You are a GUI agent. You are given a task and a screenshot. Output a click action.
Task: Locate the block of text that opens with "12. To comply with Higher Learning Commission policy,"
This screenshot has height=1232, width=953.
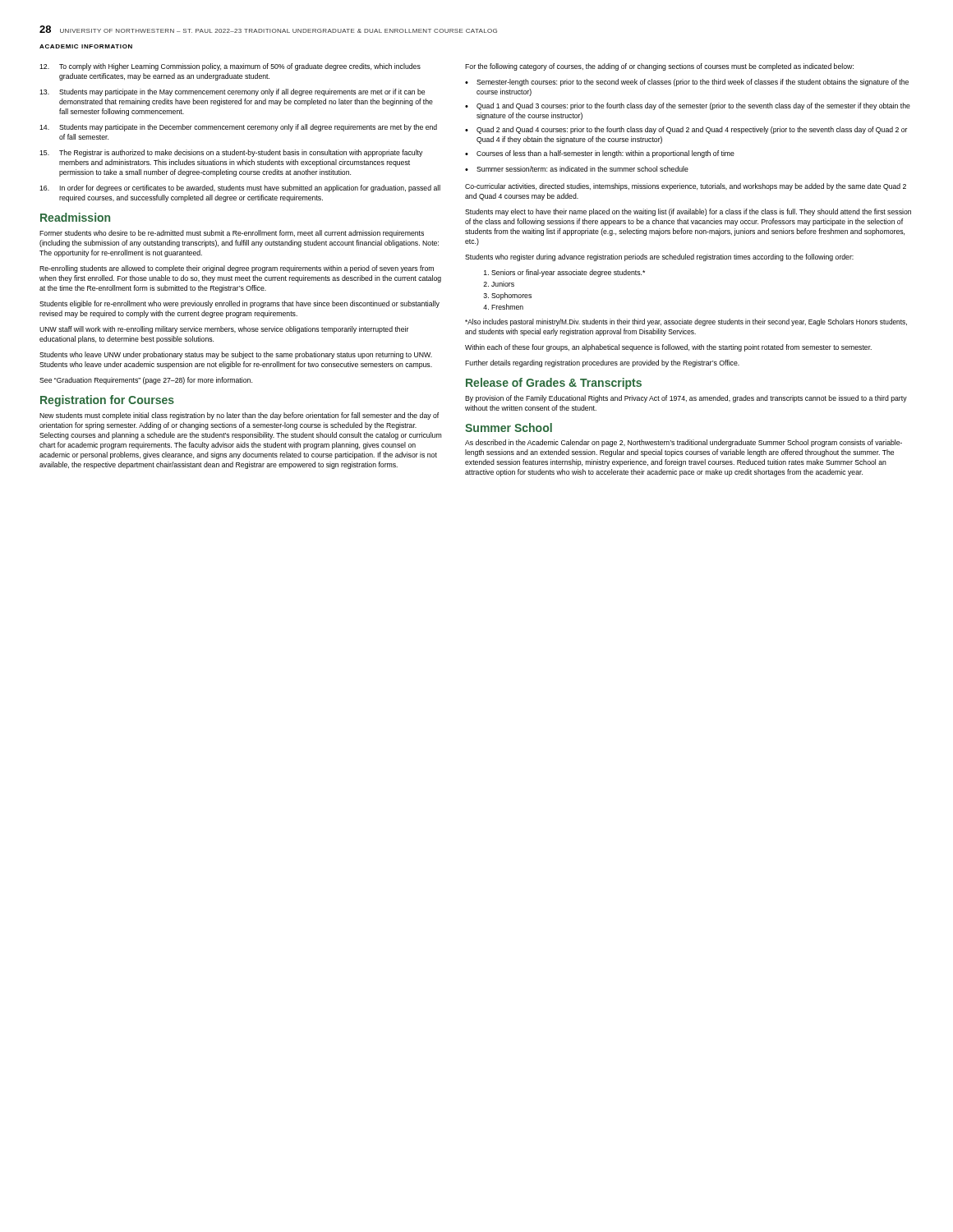(x=241, y=71)
